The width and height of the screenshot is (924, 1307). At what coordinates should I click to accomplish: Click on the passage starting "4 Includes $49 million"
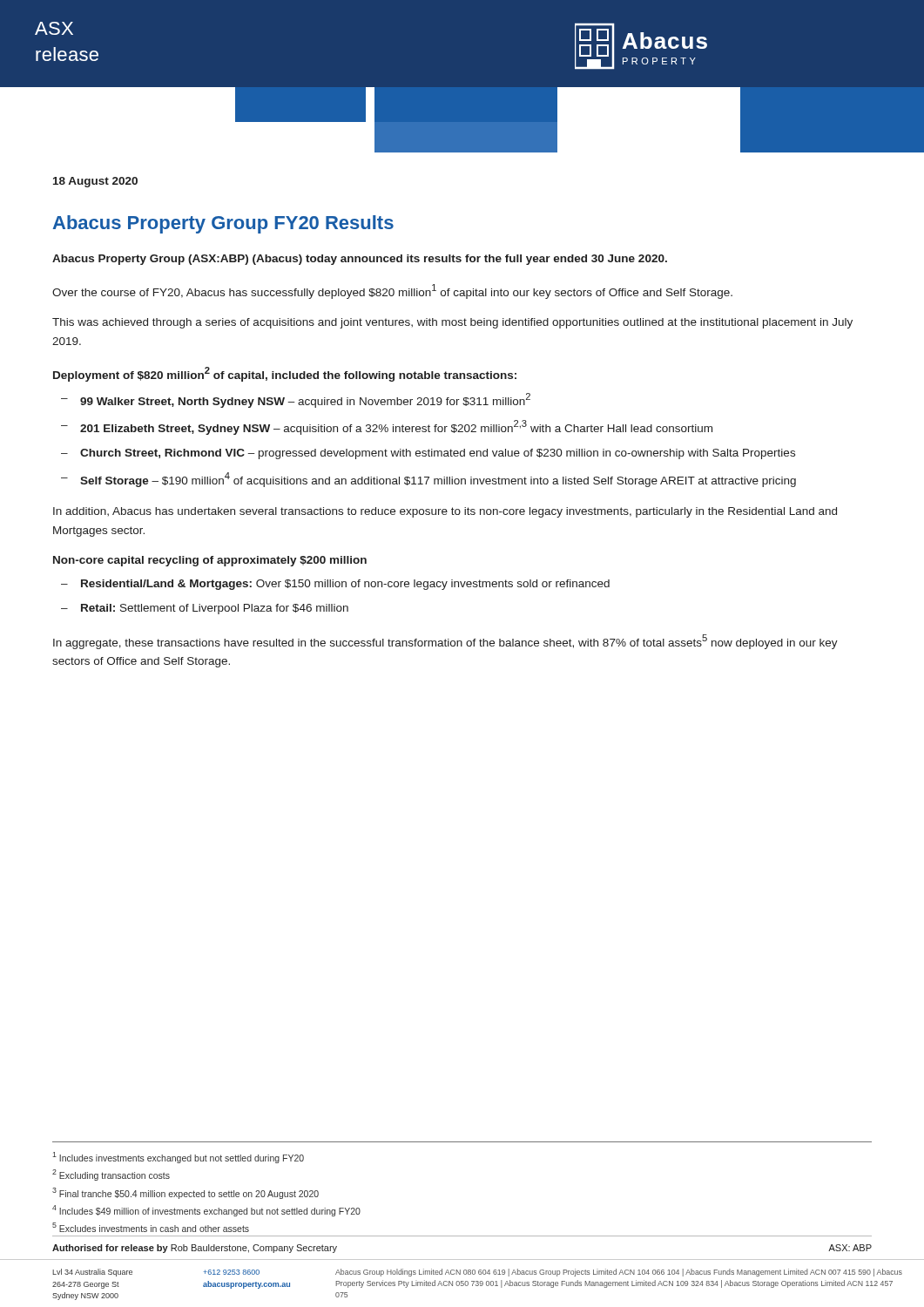(206, 1209)
